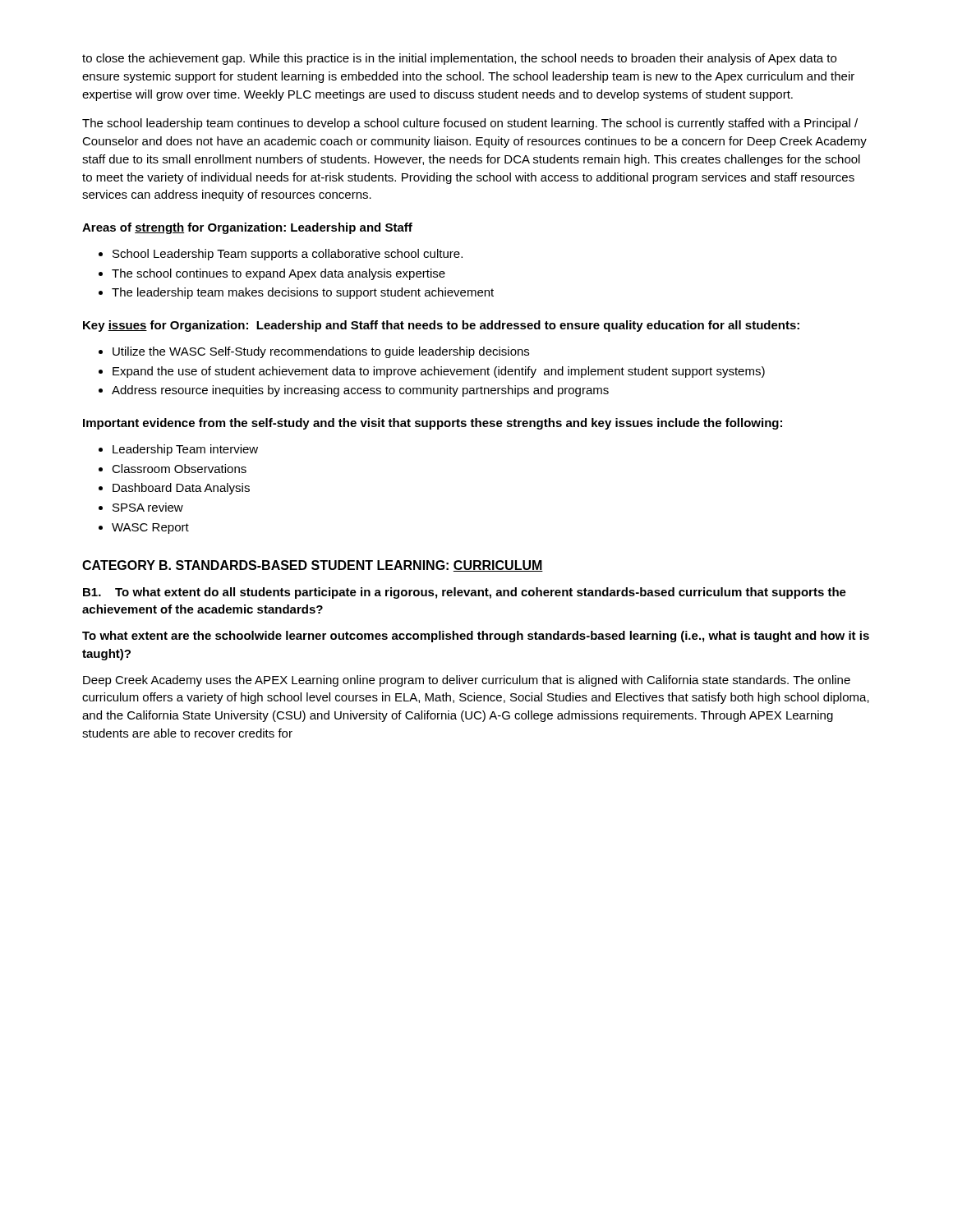Locate the text starting "Dashboard Data Analysis"
This screenshot has width=953, height=1232.
click(174, 489)
